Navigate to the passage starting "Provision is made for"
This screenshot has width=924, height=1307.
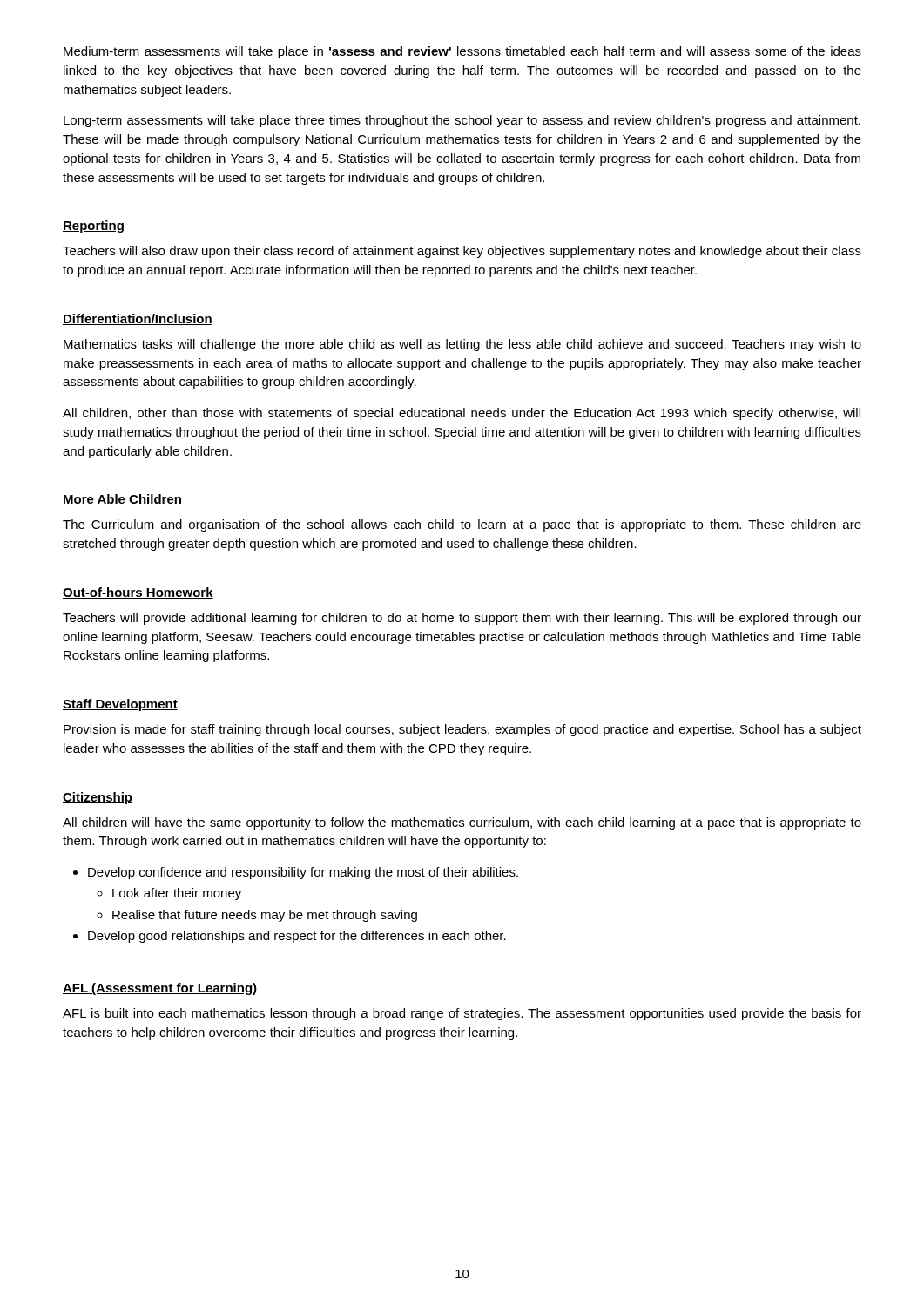(462, 739)
